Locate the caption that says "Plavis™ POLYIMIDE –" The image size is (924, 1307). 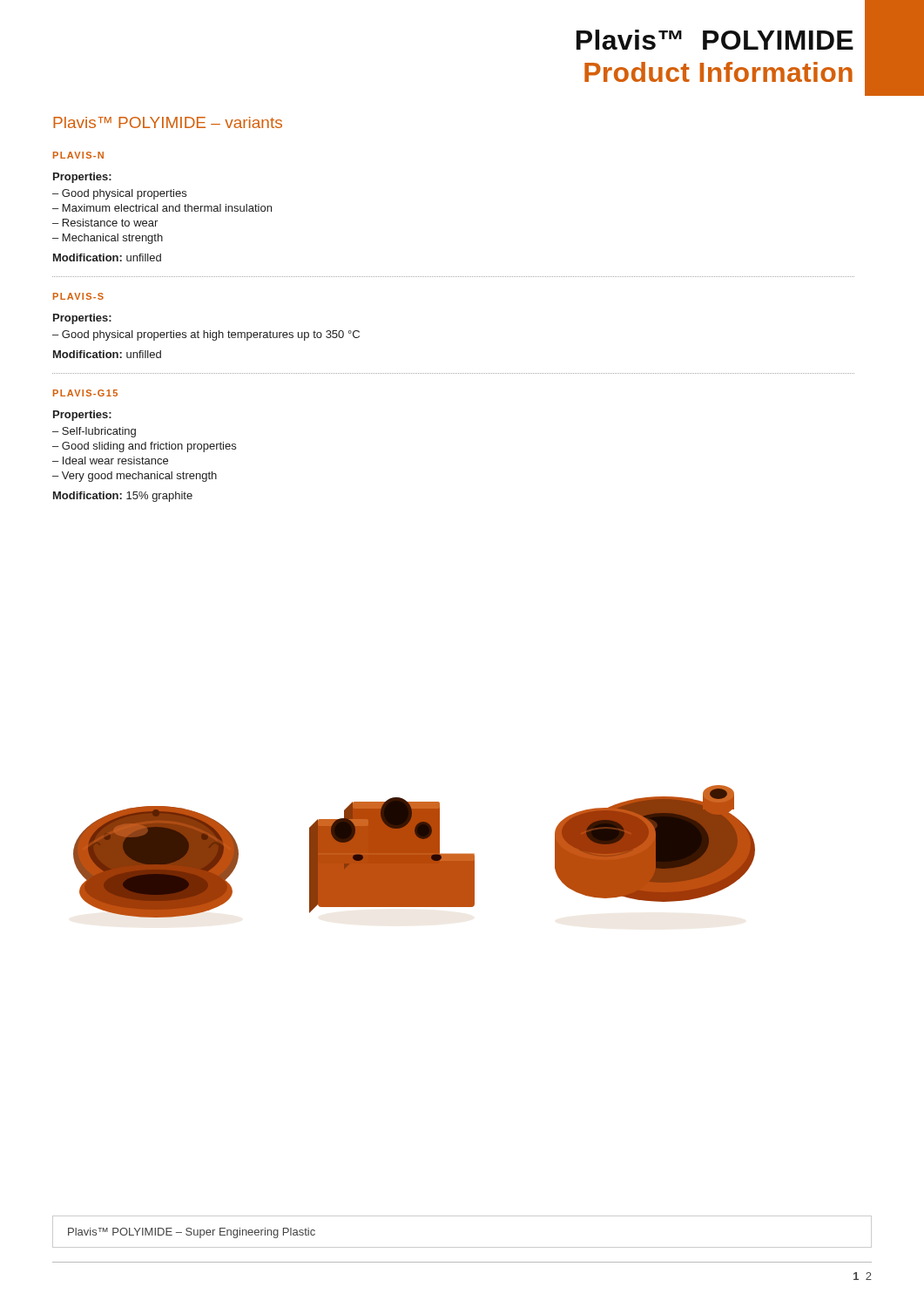pyautogui.click(x=191, y=1232)
